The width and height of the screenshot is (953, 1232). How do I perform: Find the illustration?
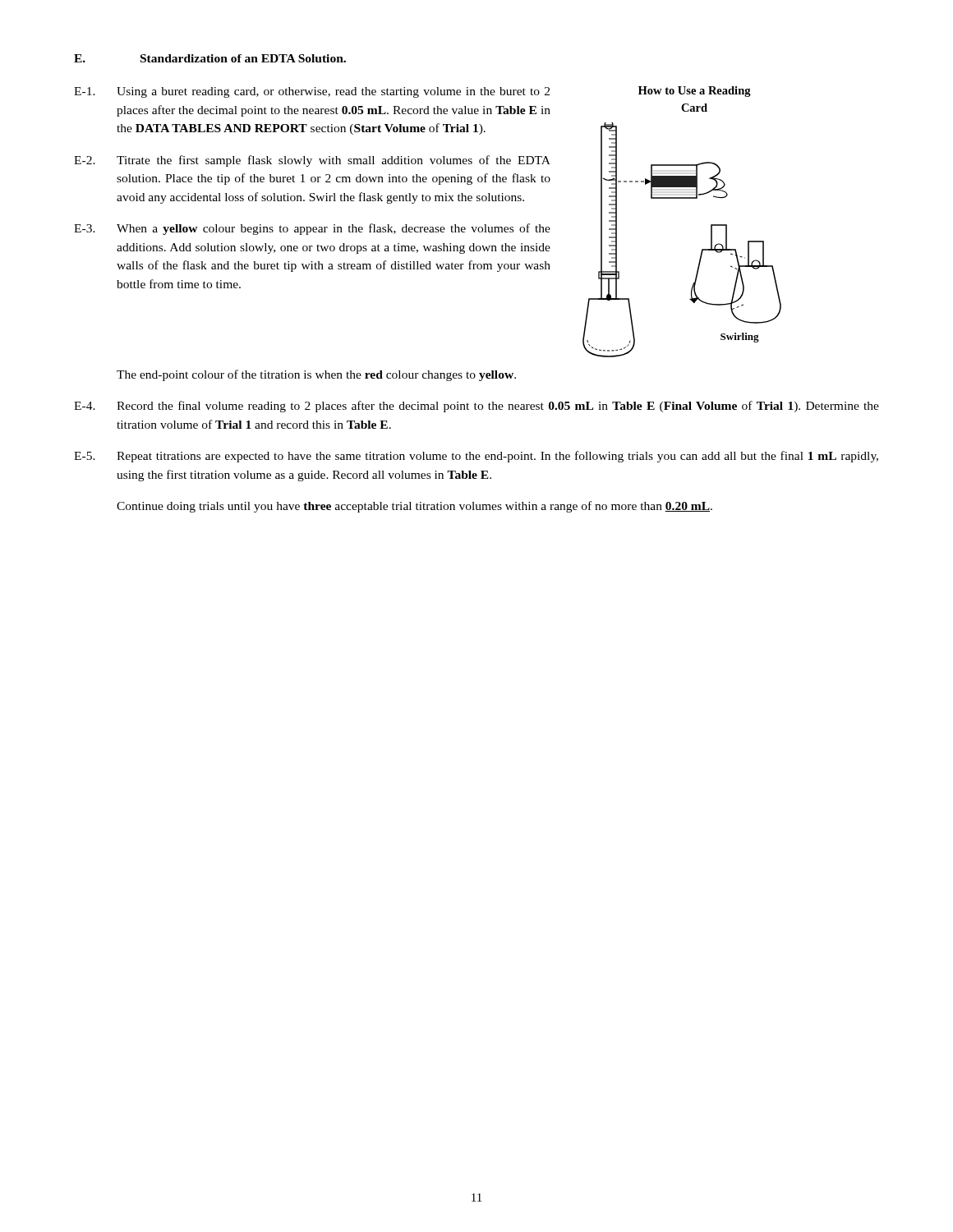[694, 224]
